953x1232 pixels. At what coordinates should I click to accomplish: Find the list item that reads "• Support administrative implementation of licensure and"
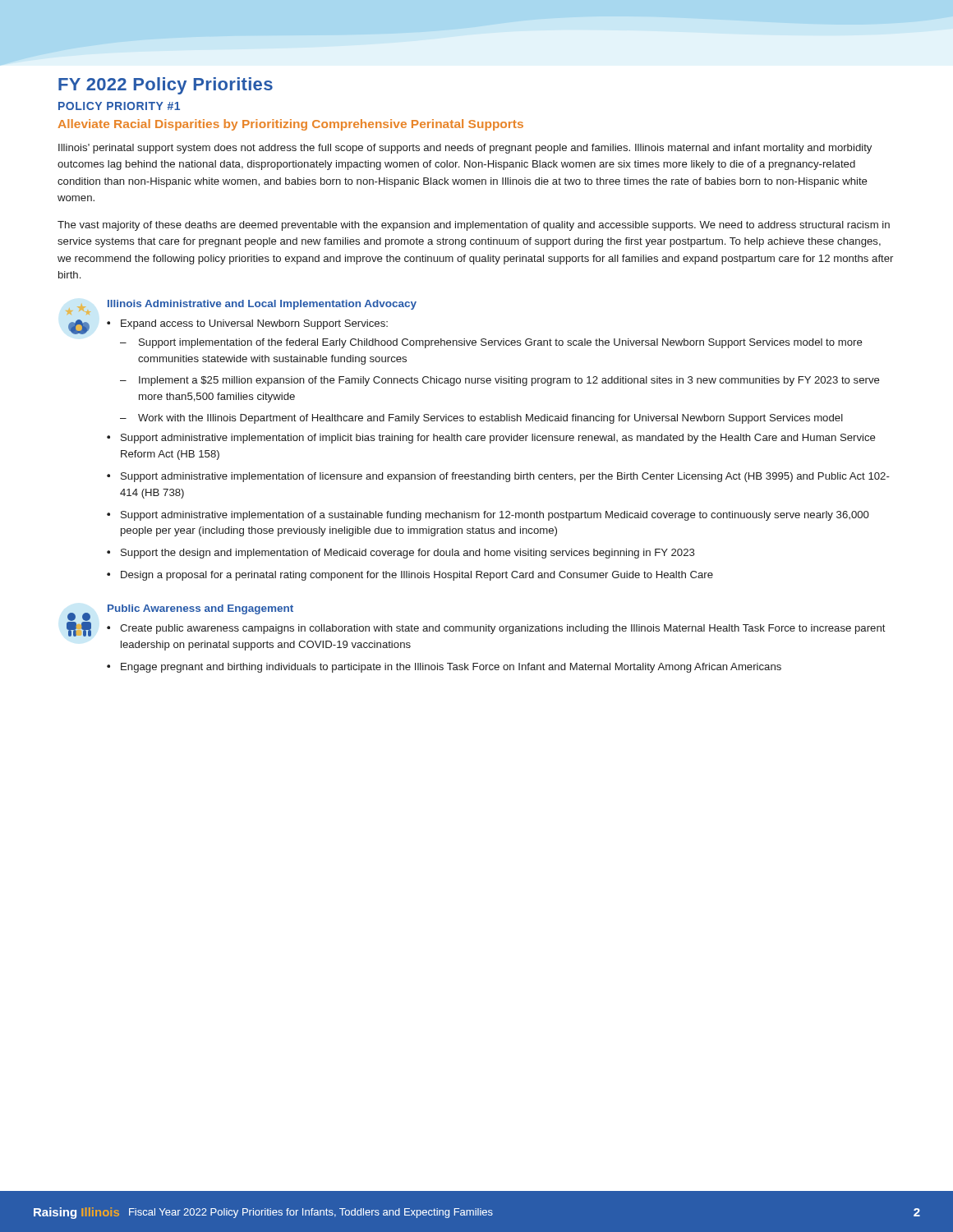pyautogui.click(x=498, y=483)
